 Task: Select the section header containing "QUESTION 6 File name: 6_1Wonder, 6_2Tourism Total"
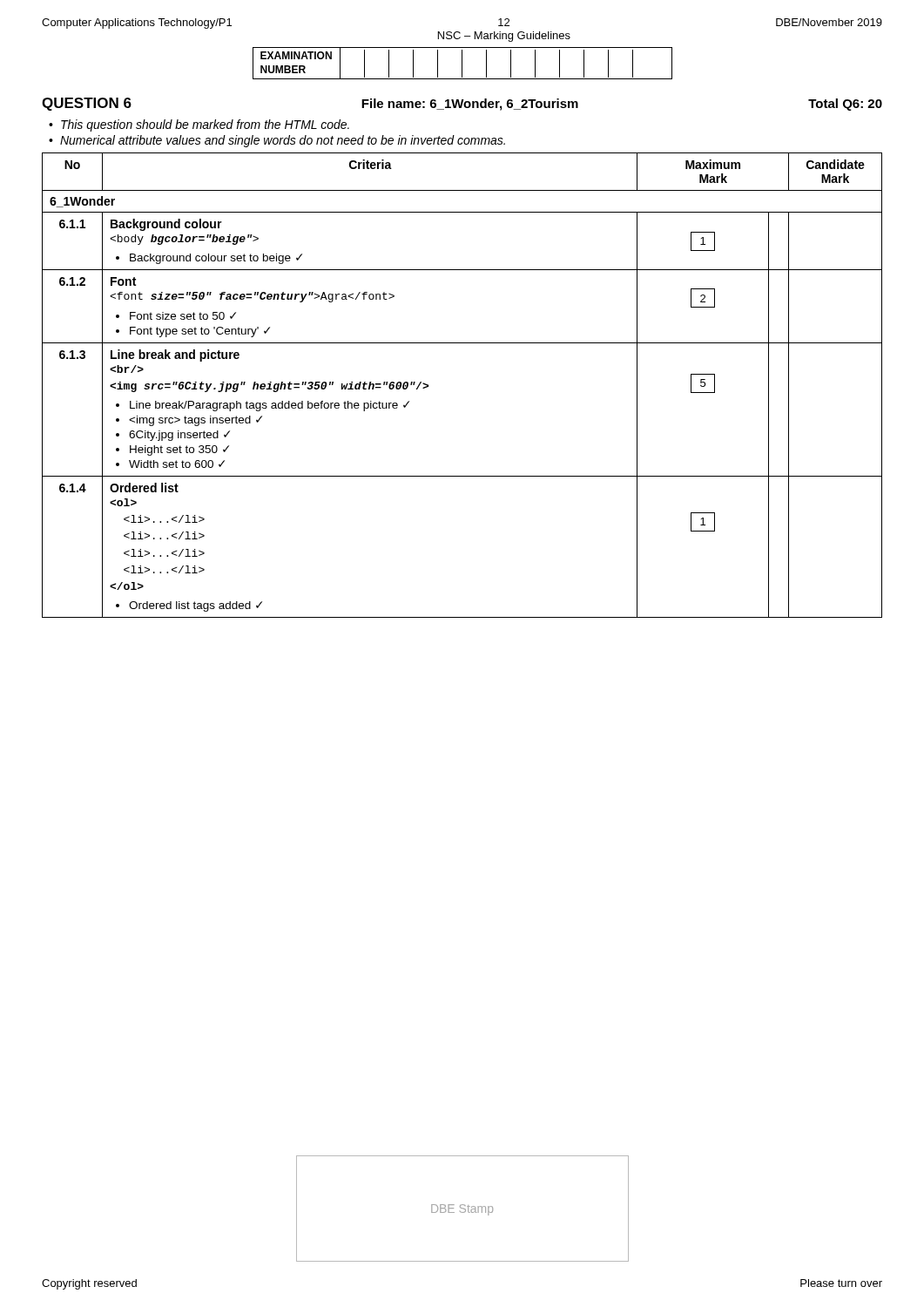(462, 104)
